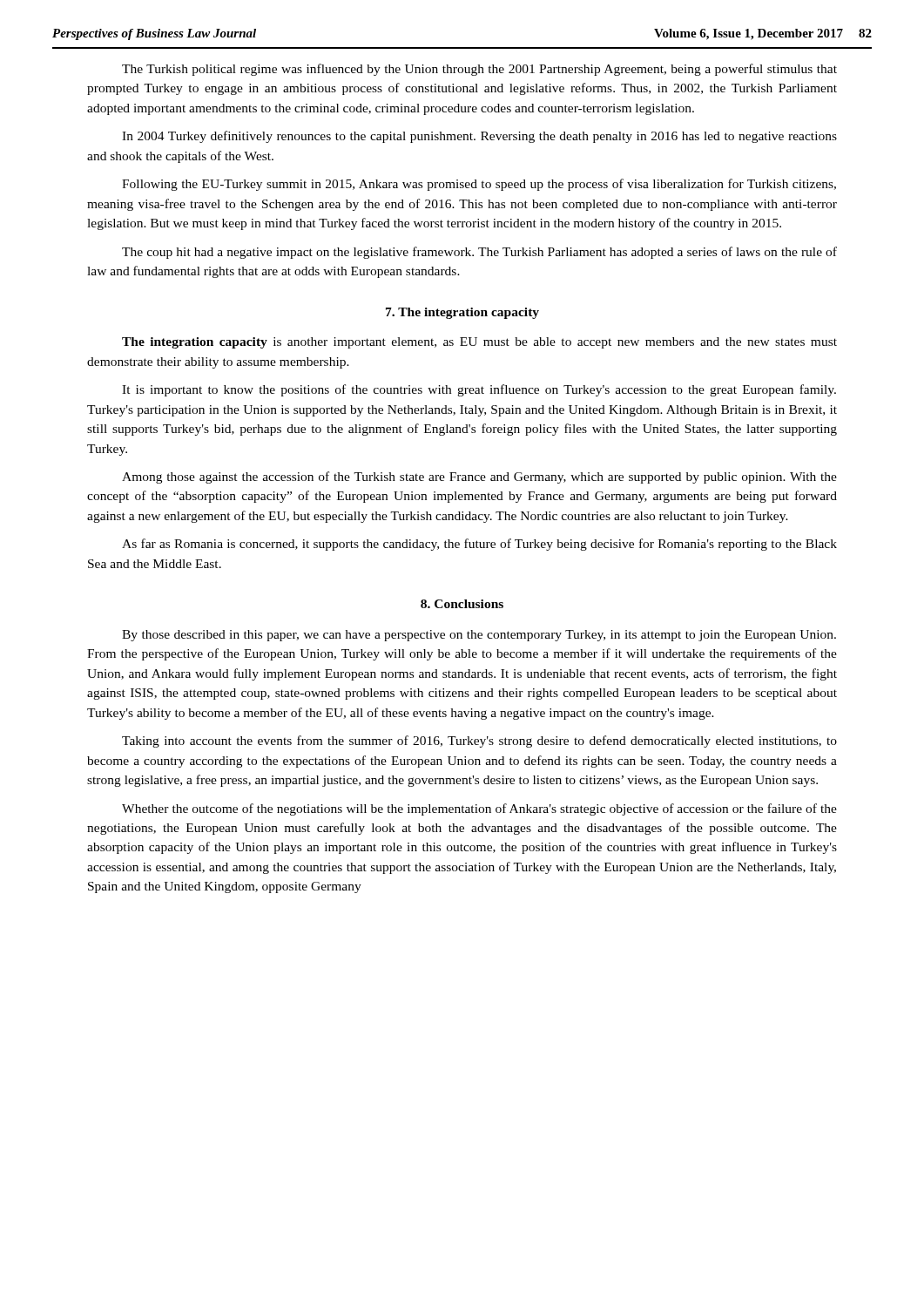Locate the region starting "Following the EU-Turkey summit in 2015,"

tap(462, 204)
